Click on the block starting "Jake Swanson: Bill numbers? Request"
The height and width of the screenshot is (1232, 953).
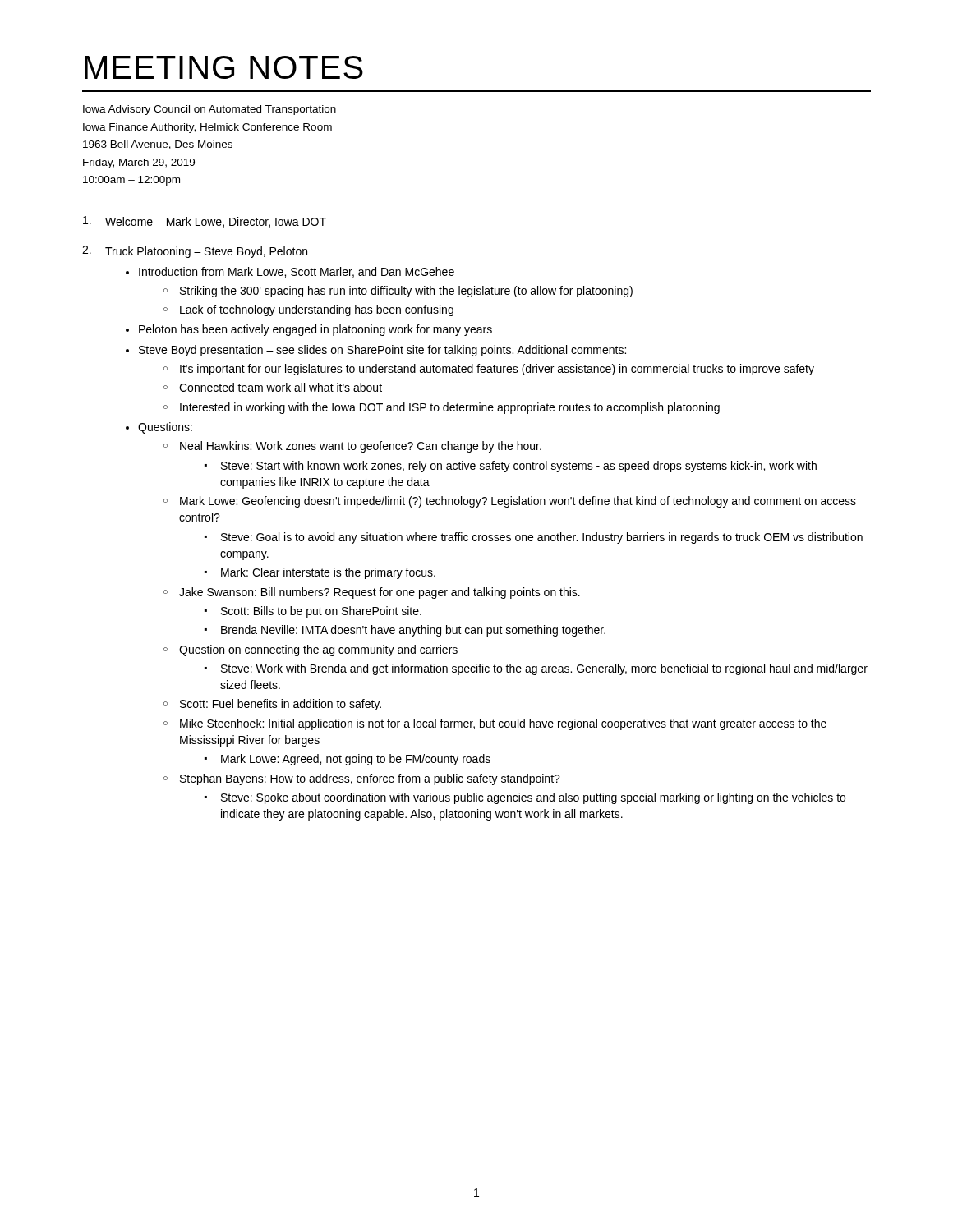tap(380, 593)
